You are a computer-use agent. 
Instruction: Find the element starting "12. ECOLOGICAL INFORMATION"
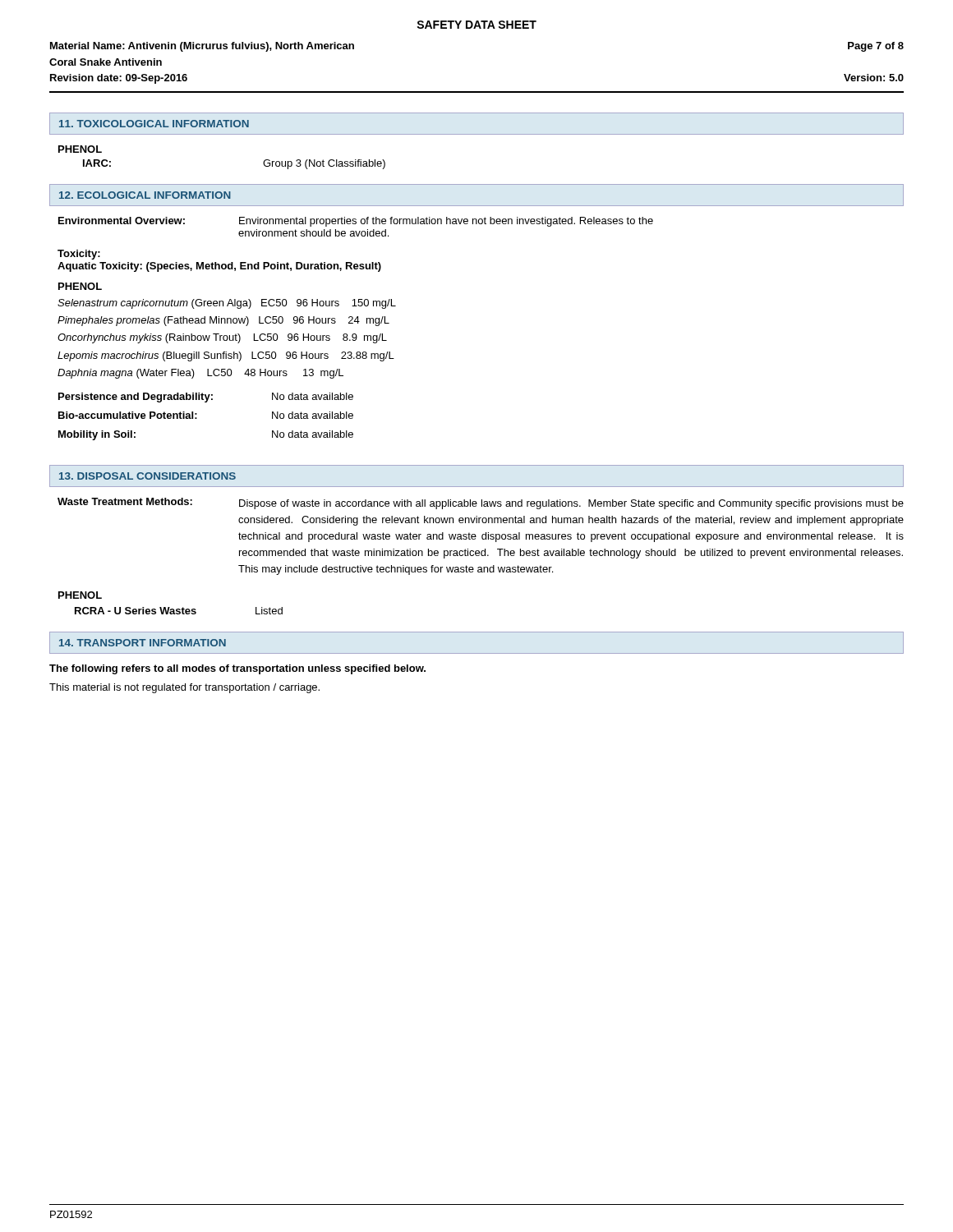coord(145,195)
